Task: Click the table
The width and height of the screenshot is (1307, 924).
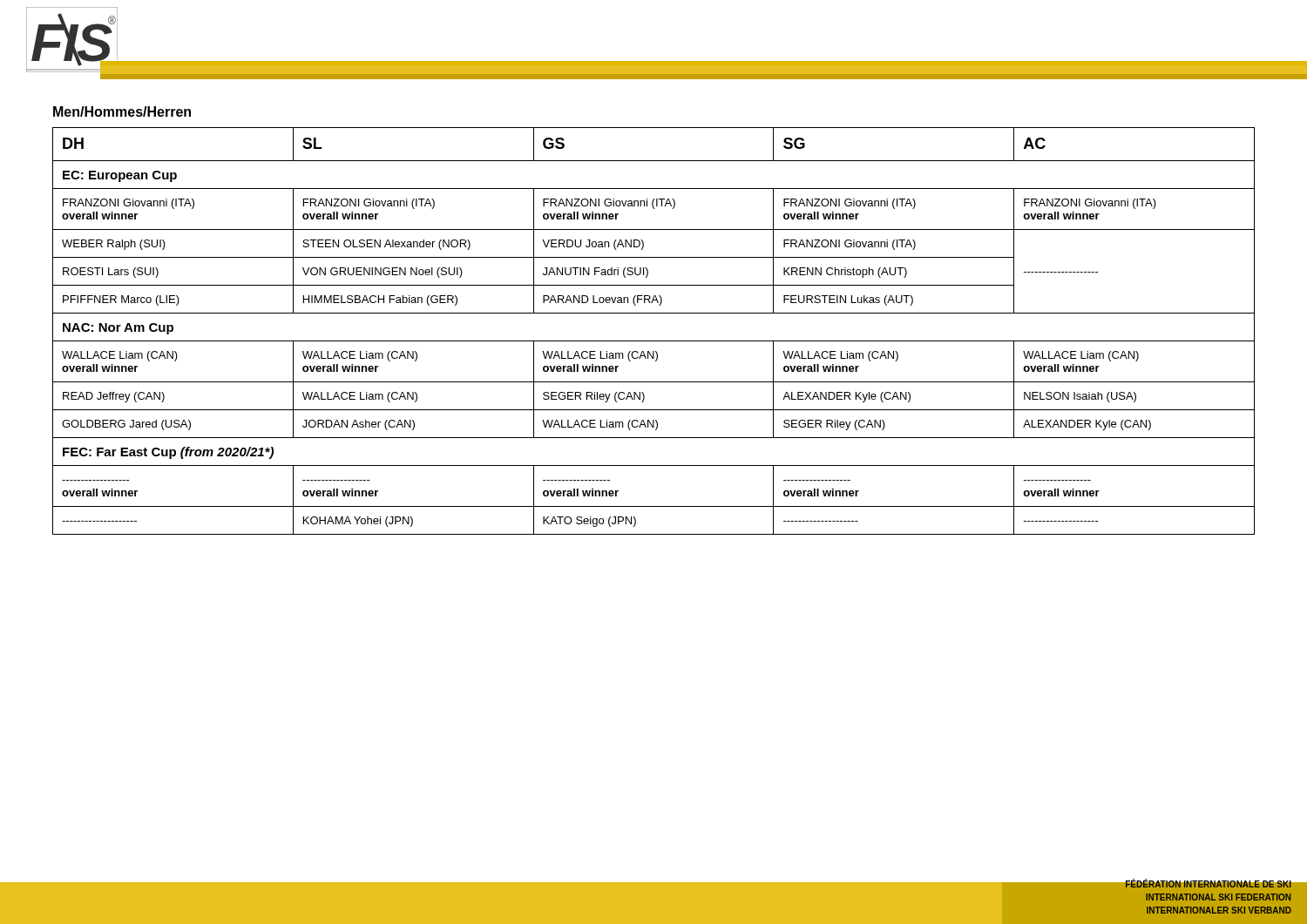Action: click(x=654, y=331)
